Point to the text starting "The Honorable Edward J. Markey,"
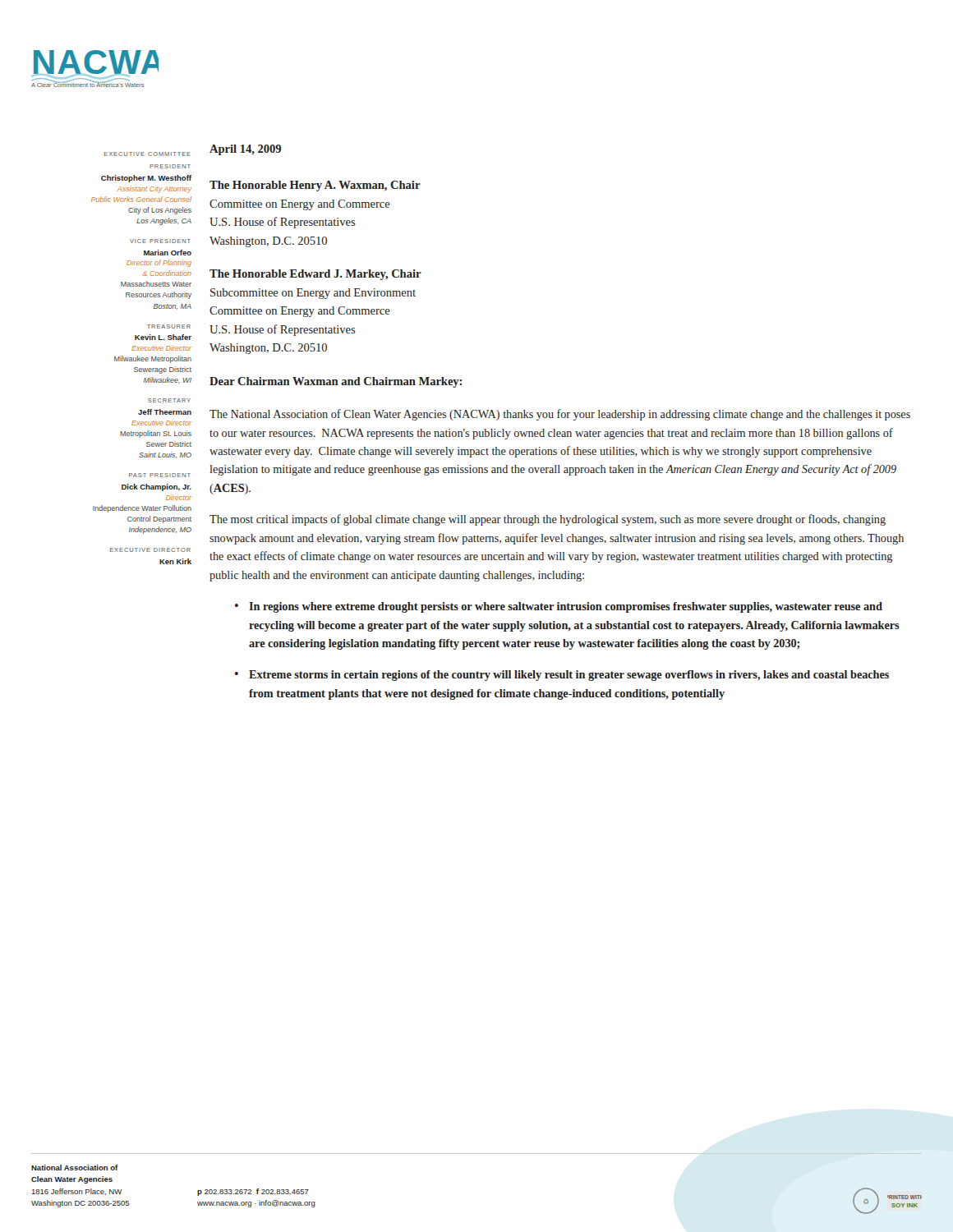Viewport: 953px width, 1232px height. click(x=315, y=311)
